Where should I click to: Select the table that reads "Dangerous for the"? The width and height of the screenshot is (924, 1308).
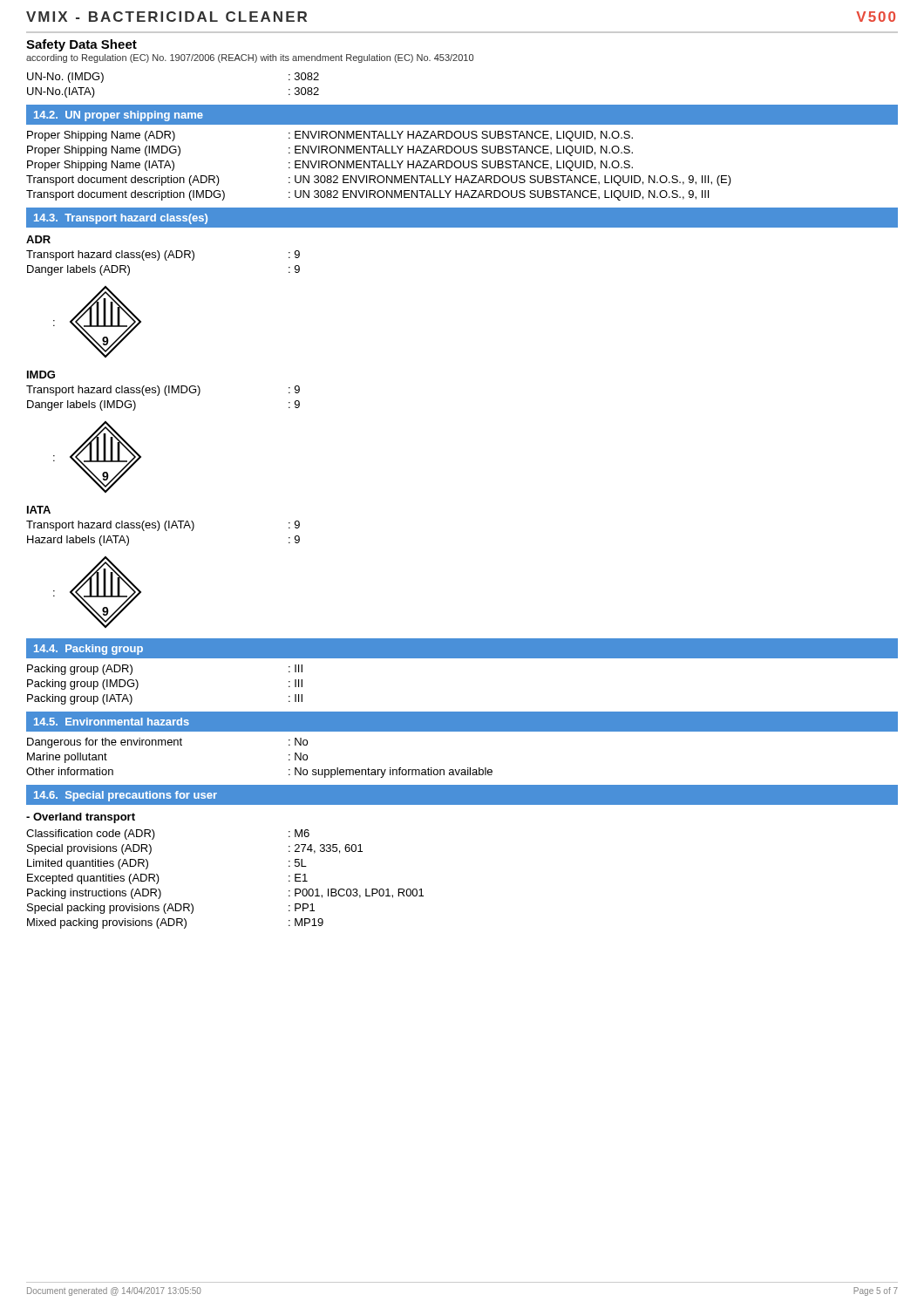(462, 756)
